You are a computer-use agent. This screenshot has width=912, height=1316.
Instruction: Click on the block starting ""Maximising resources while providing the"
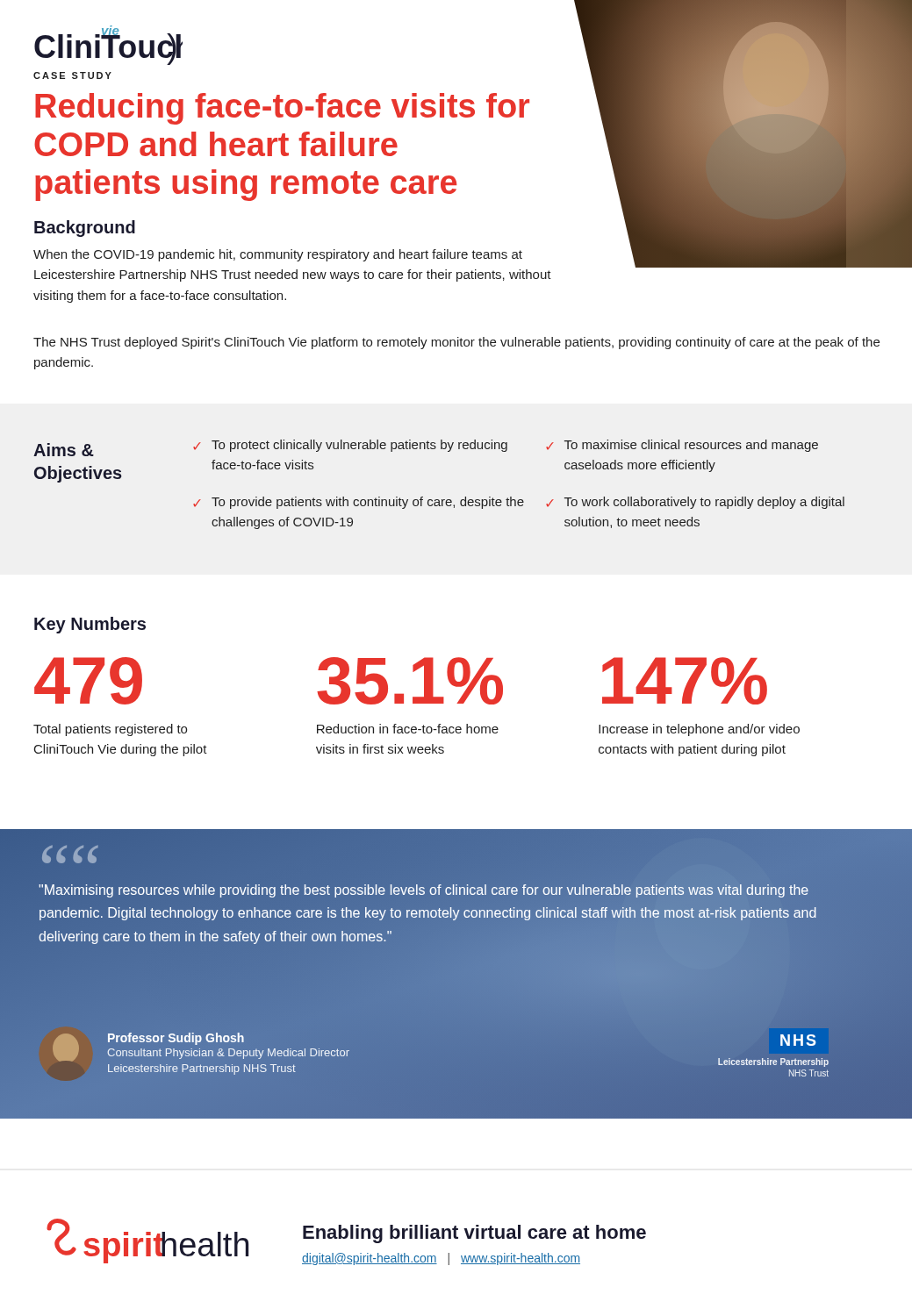428,913
